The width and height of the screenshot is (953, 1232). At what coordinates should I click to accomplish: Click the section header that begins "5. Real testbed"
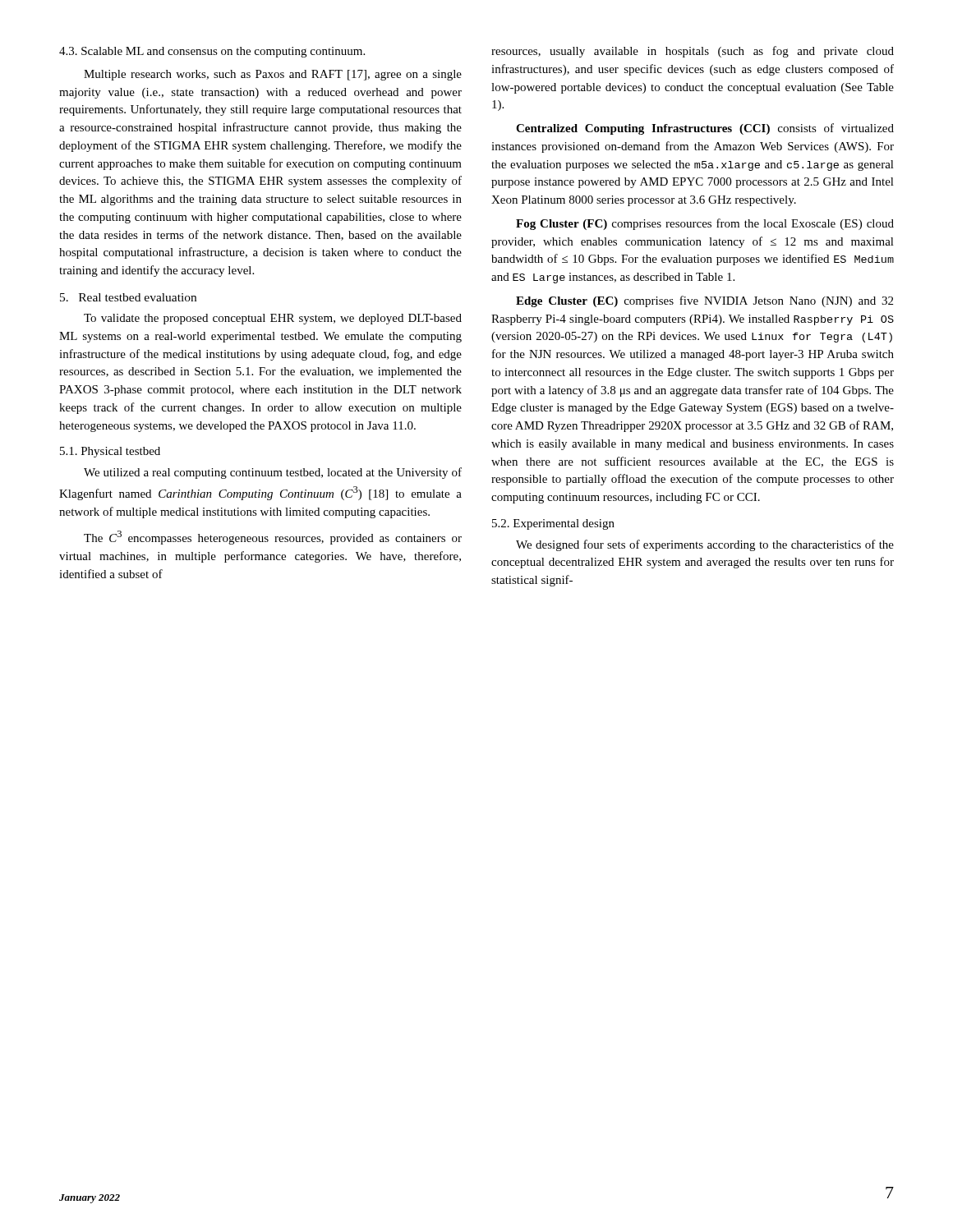tap(128, 297)
